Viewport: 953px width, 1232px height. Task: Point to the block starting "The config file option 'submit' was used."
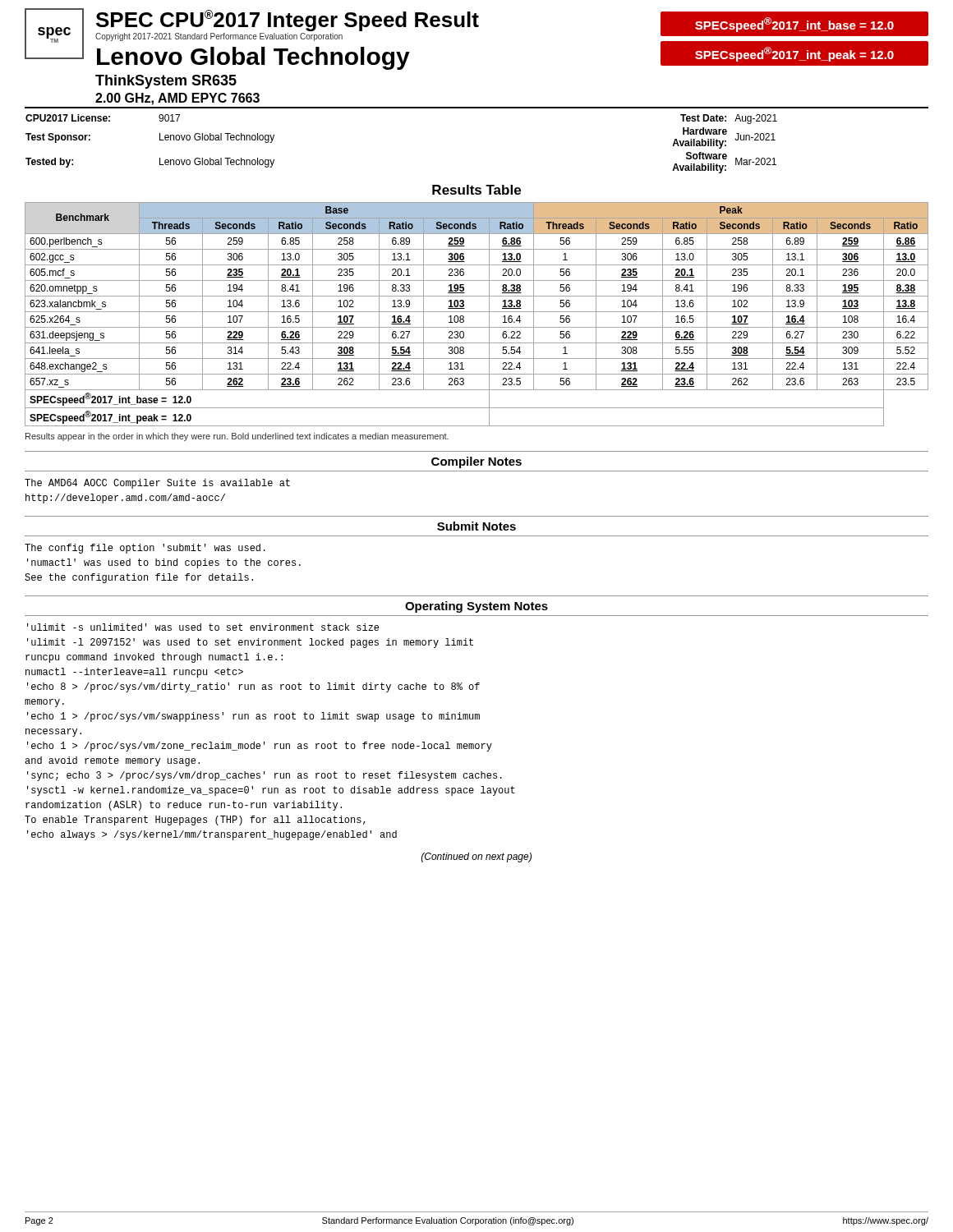(x=164, y=563)
